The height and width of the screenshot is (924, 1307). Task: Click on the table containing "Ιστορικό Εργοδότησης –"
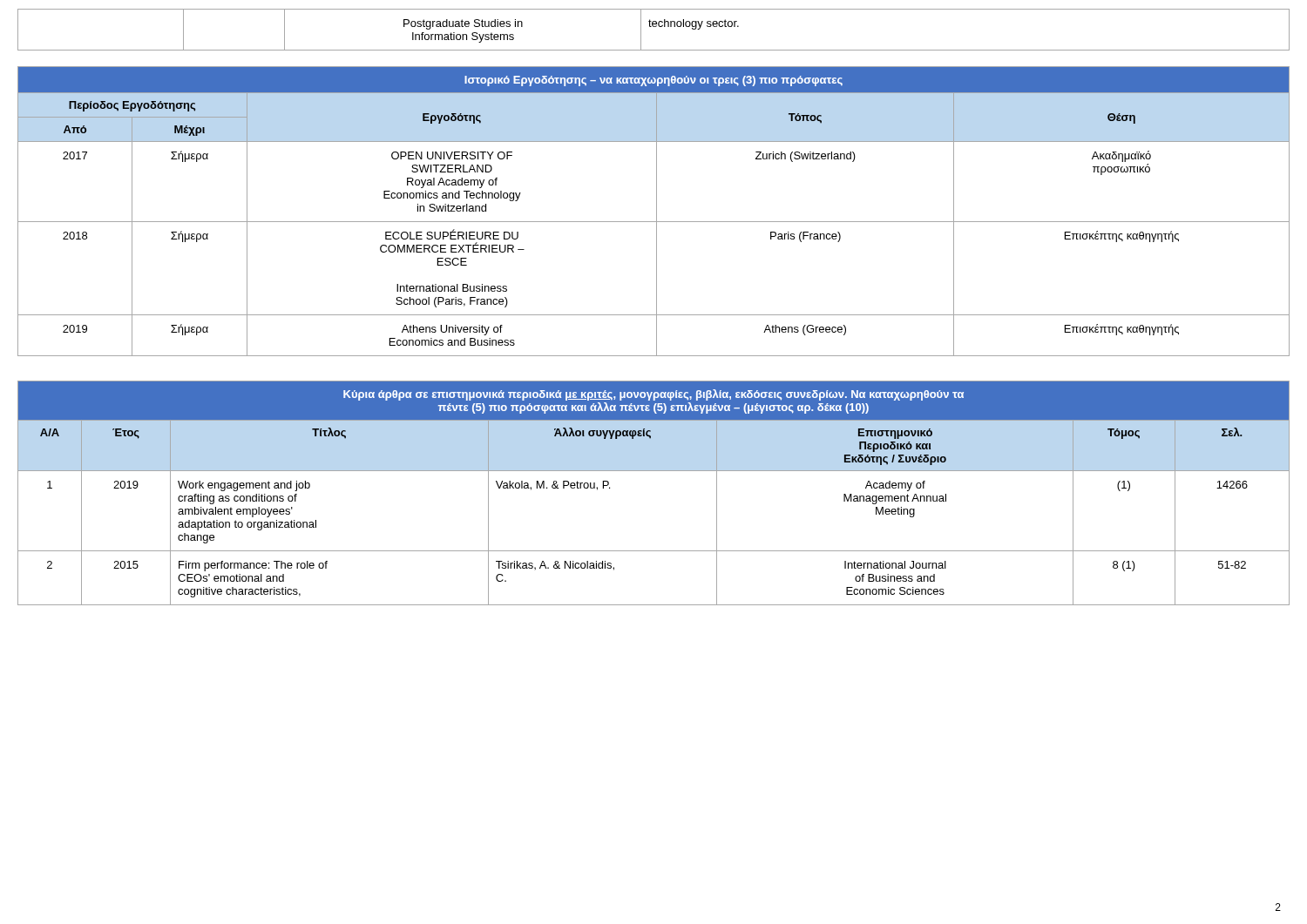pos(654,211)
